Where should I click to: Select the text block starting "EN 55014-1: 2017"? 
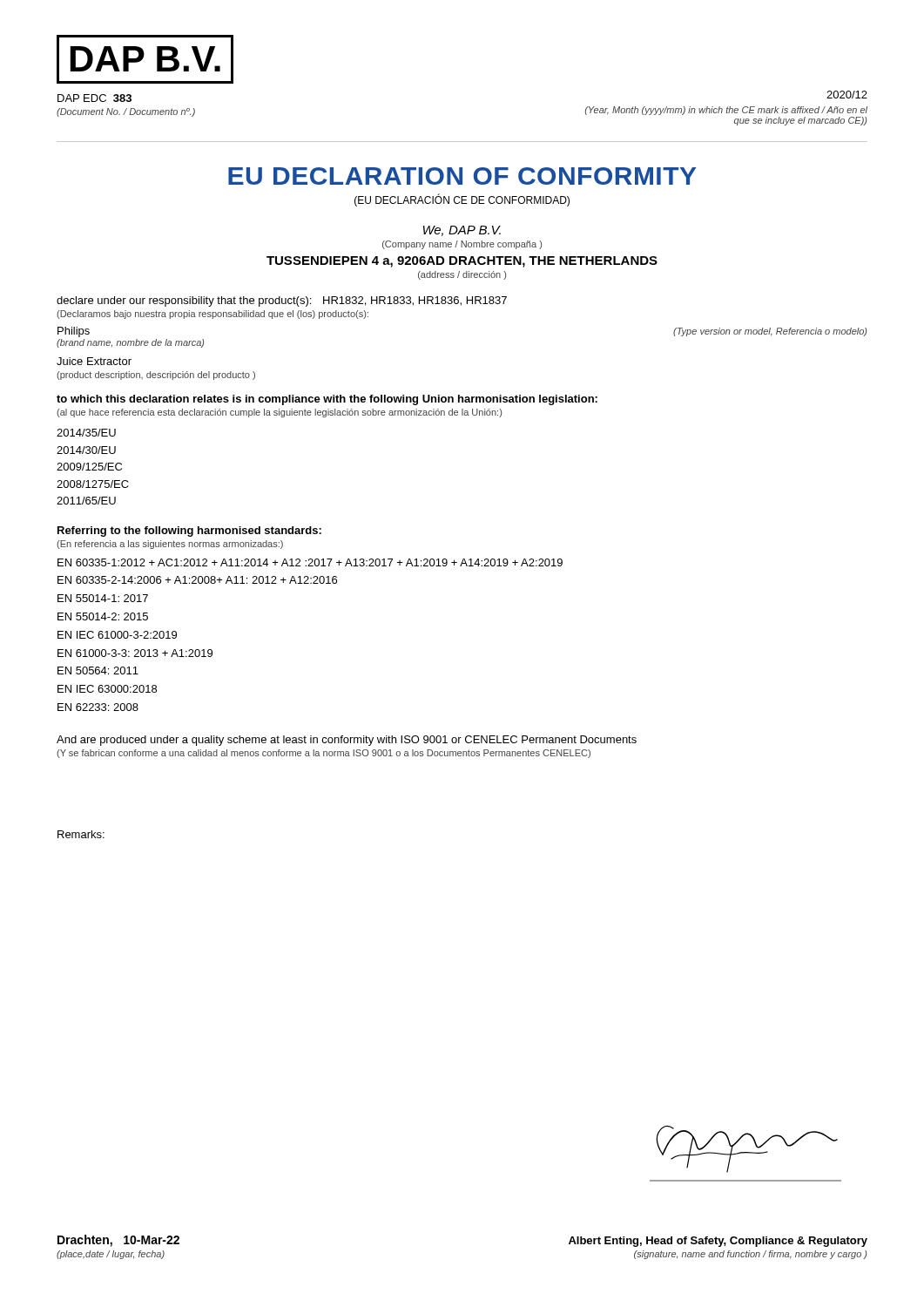tap(103, 598)
